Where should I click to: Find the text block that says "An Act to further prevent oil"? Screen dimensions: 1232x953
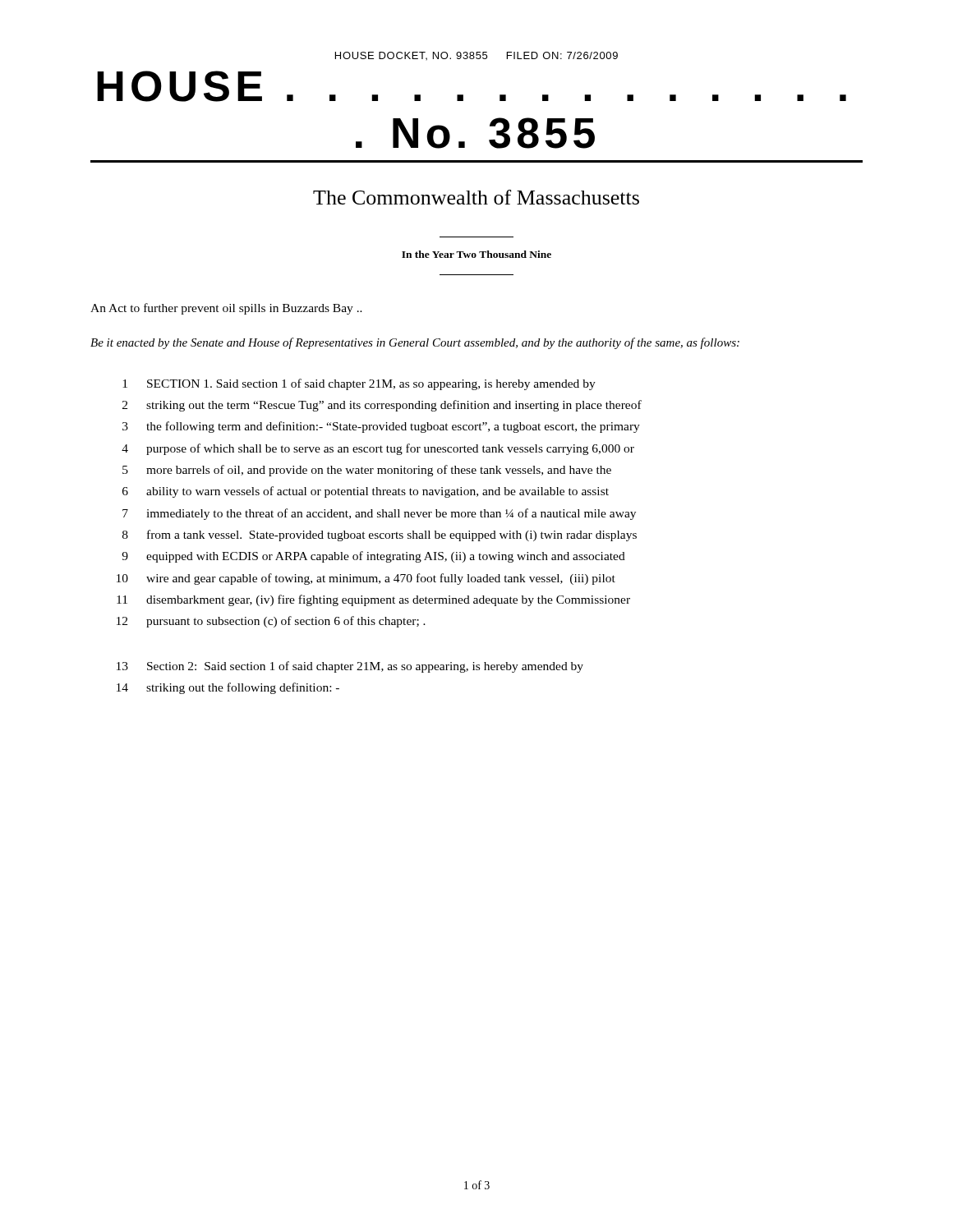click(x=227, y=308)
